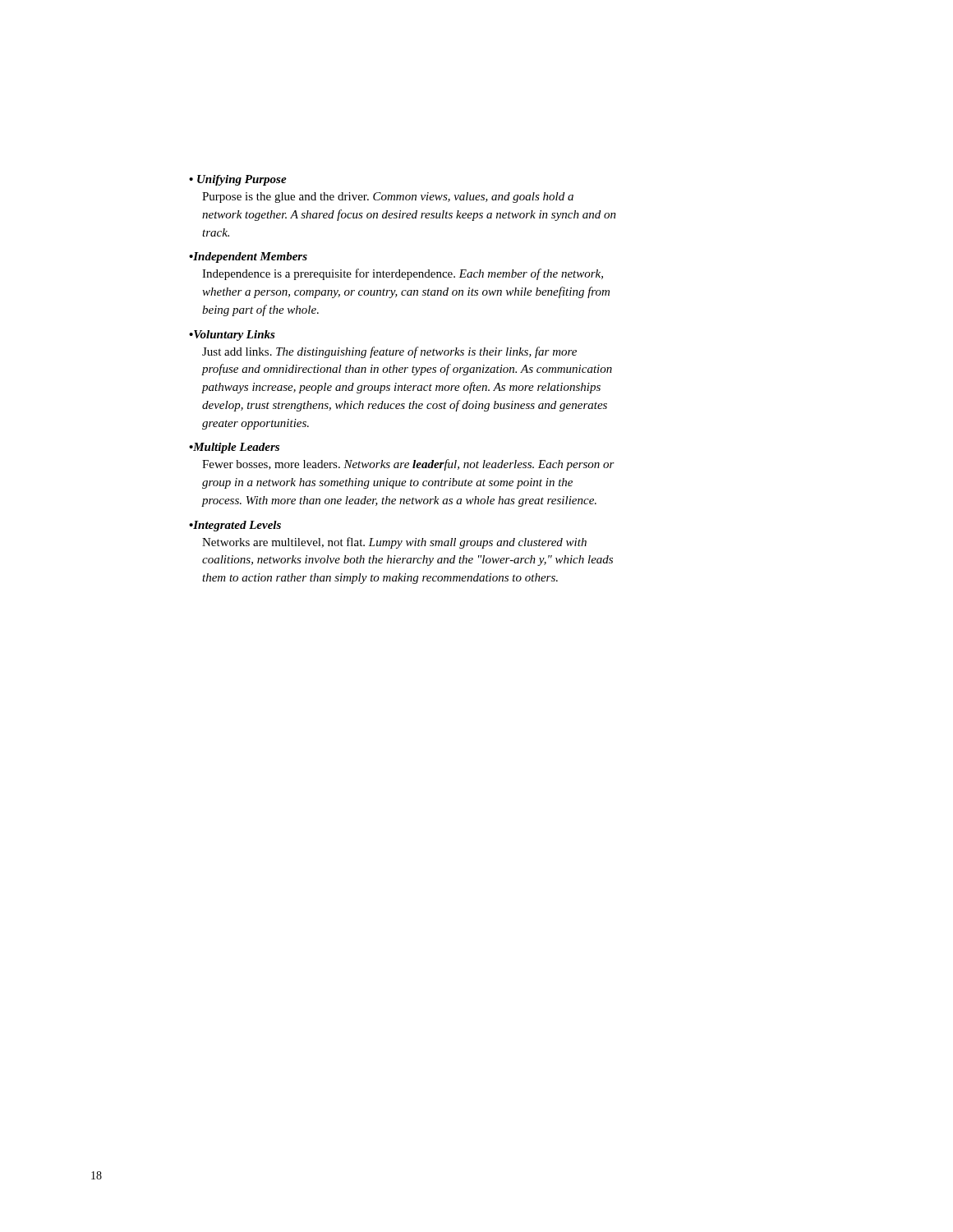
Task: Navigate to the text block starting "•Voluntary Links Just add links. The"
Action: pyautogui.click(x=403, y=380)
